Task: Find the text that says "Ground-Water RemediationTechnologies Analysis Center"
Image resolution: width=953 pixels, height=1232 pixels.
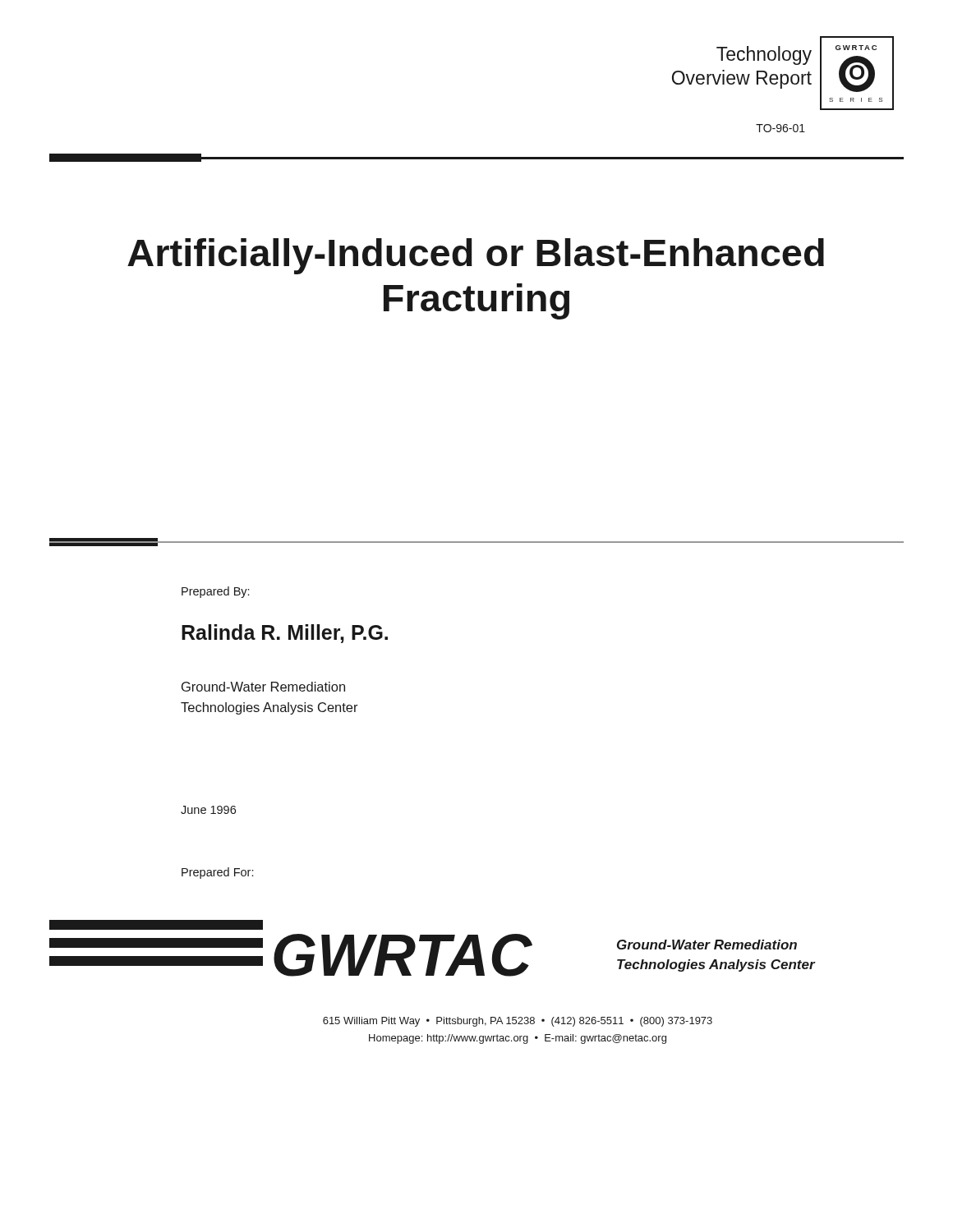Action: click(x=269, y=697)
